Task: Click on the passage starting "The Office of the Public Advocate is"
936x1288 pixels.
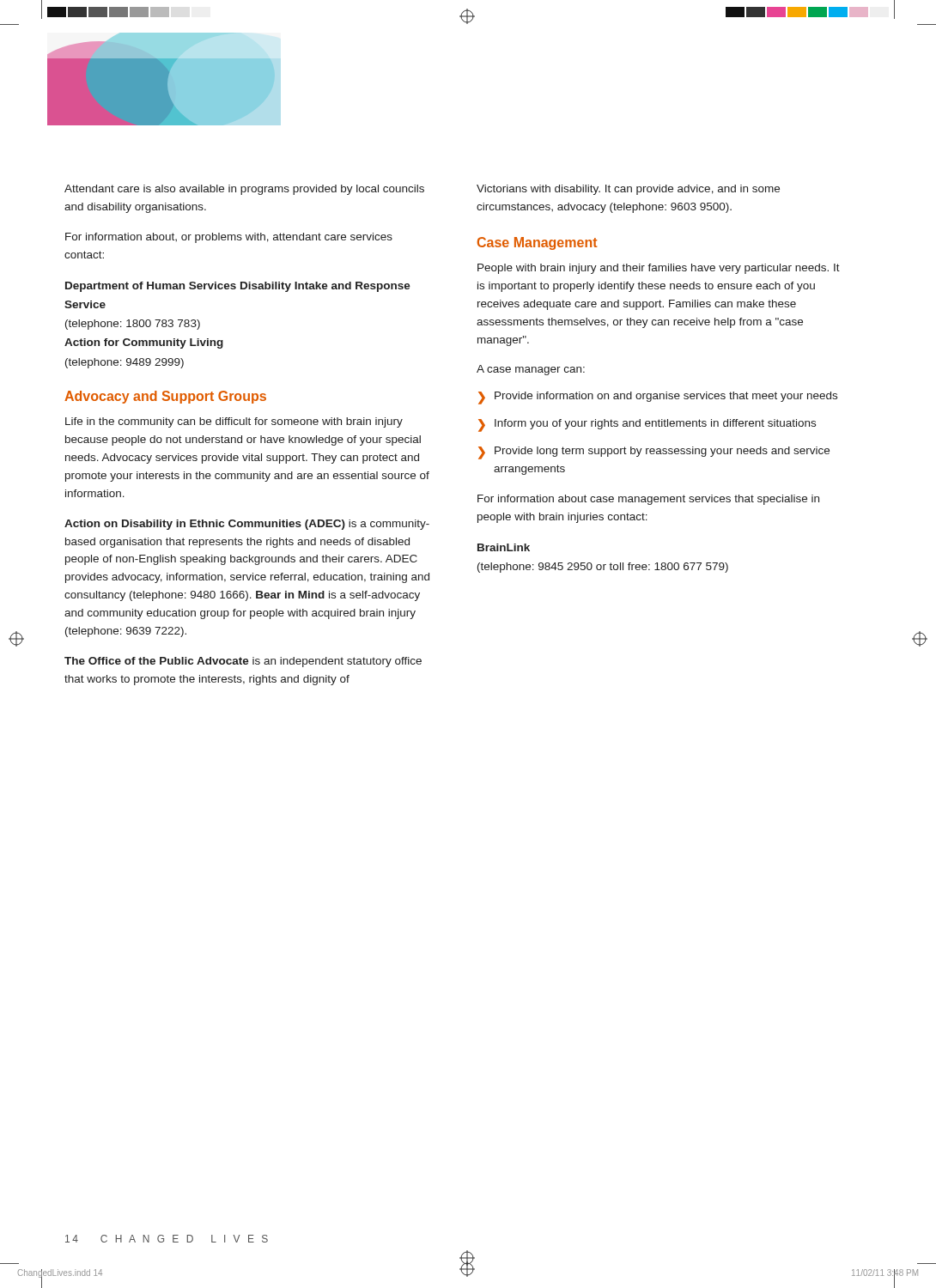Action: pos(243,670)
